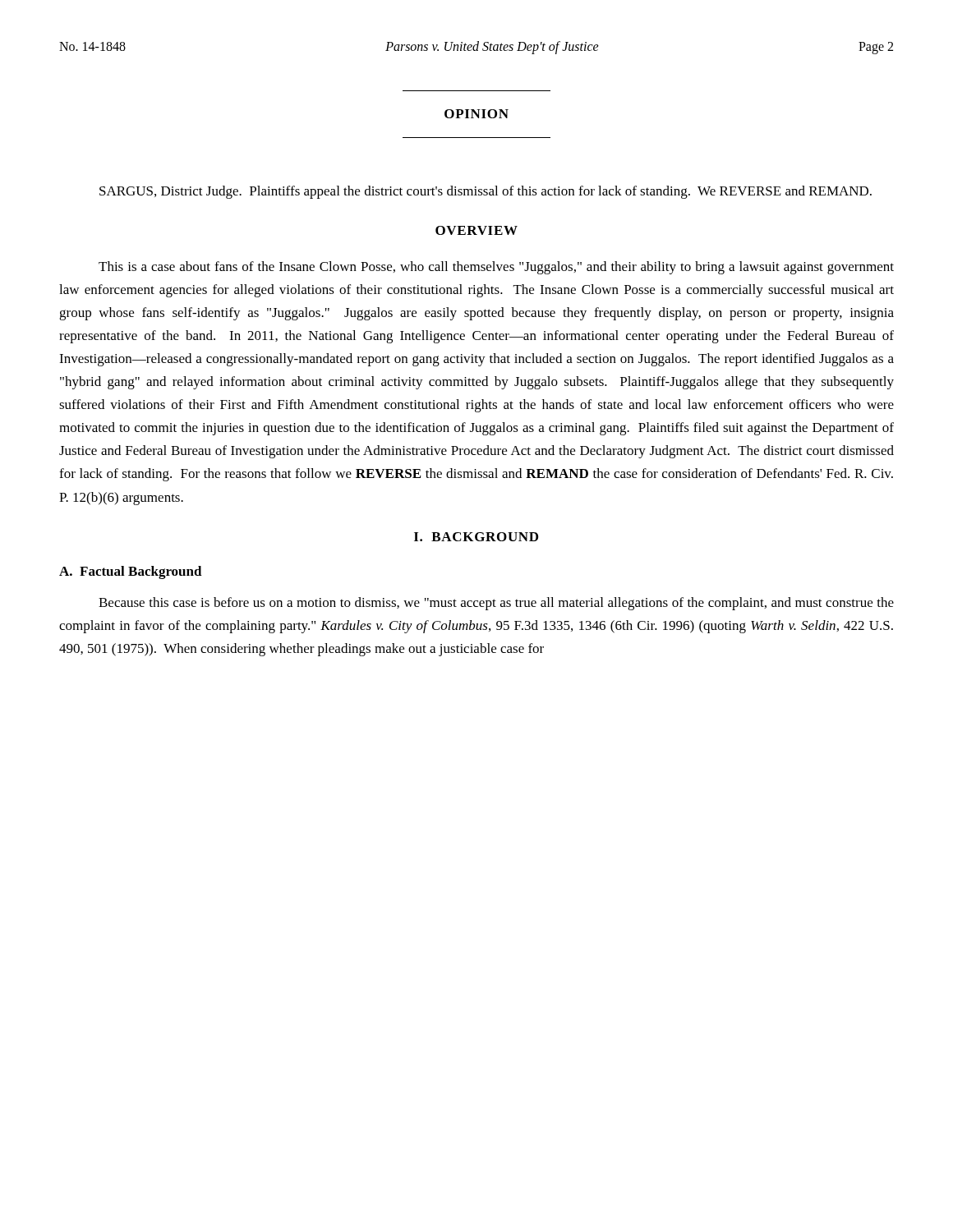Click on the block starting "A. Factual Background"
Screen dimensions: 1232x953
130,571
